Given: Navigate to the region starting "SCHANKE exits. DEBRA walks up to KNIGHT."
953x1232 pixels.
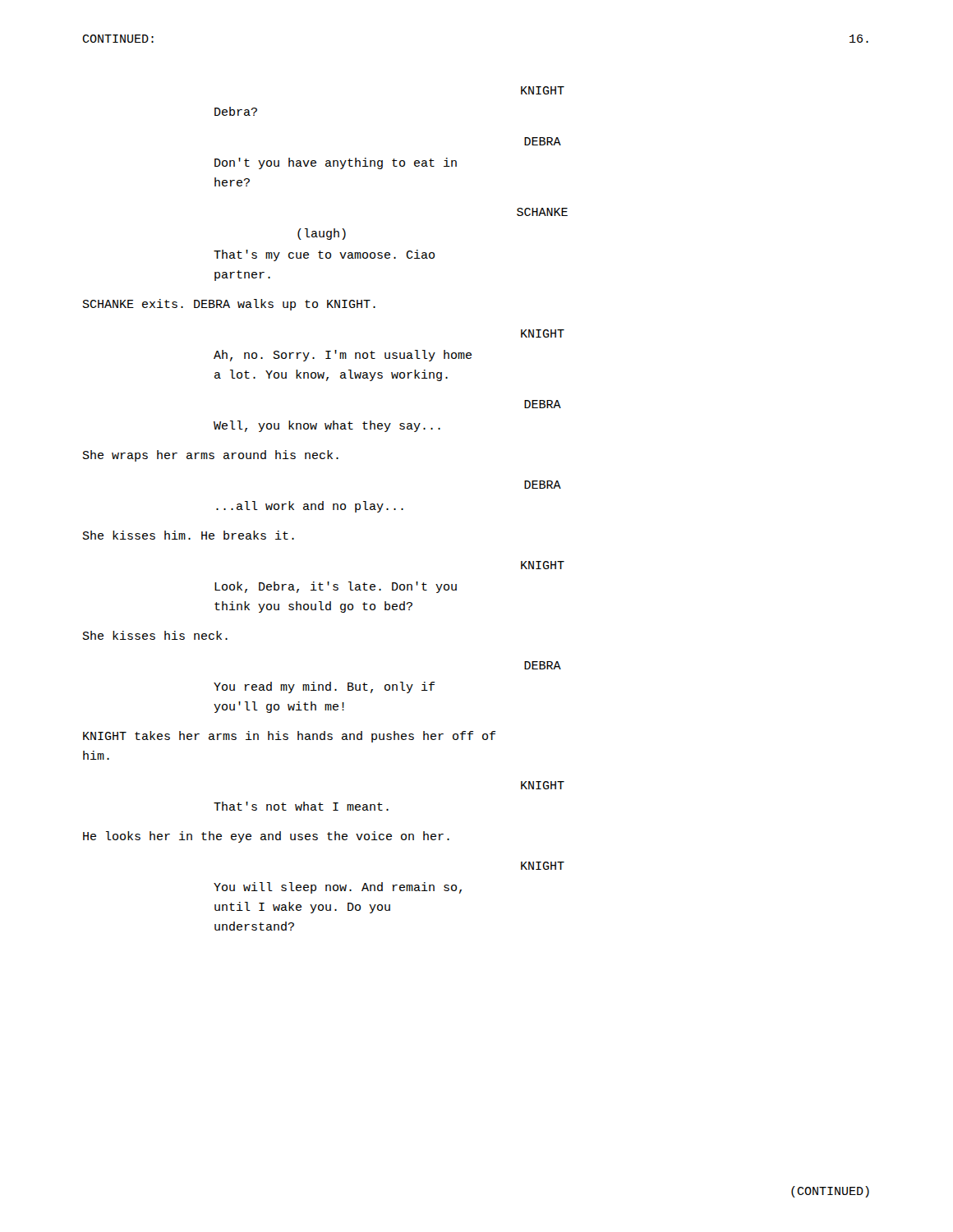Looking at the screenshot, I should 229,305.
